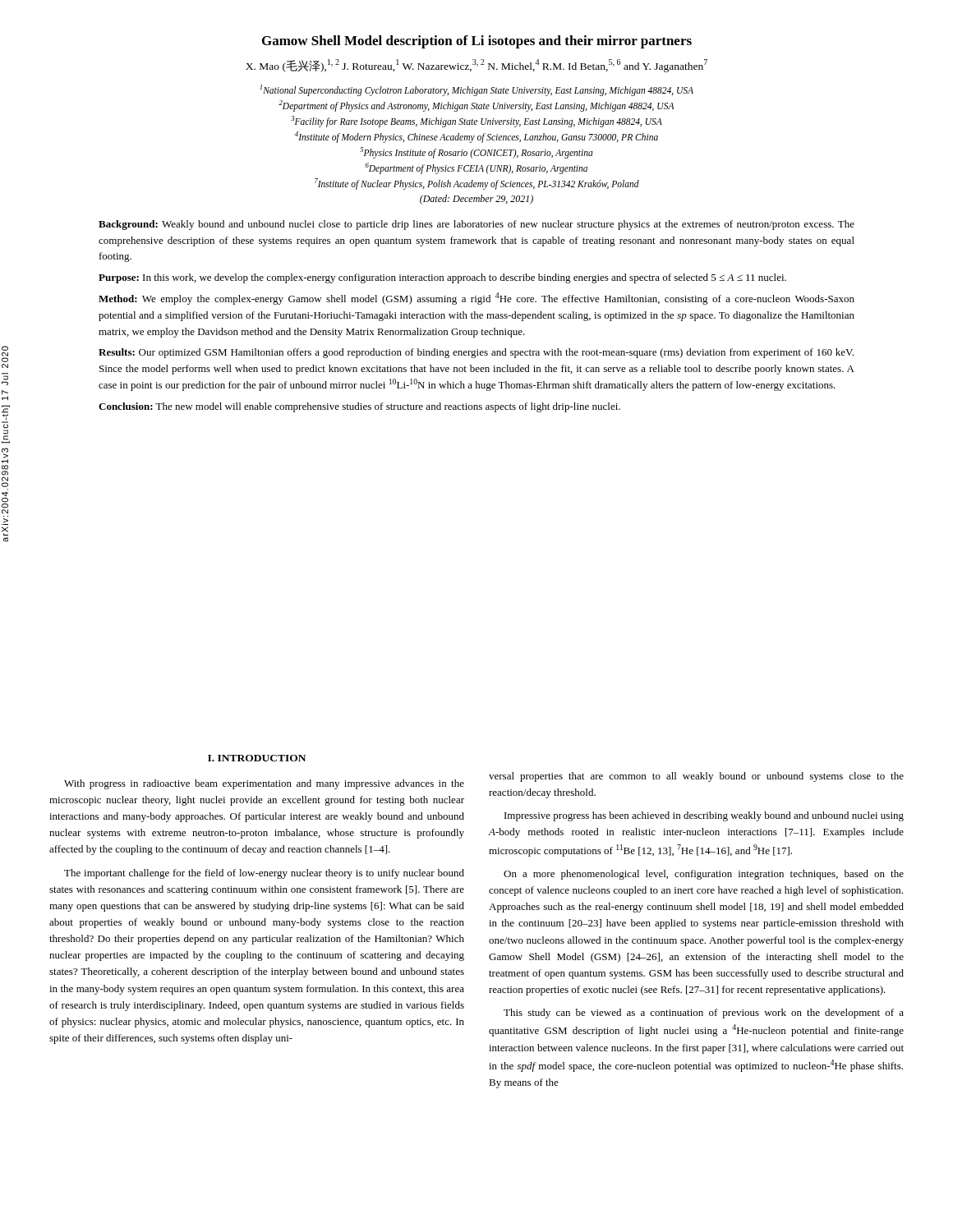The width and height of the screenshot is (953, 1232).
Task: Navigate to the text starting "Gamow Shell Model description of"
Action: point(476,41)
